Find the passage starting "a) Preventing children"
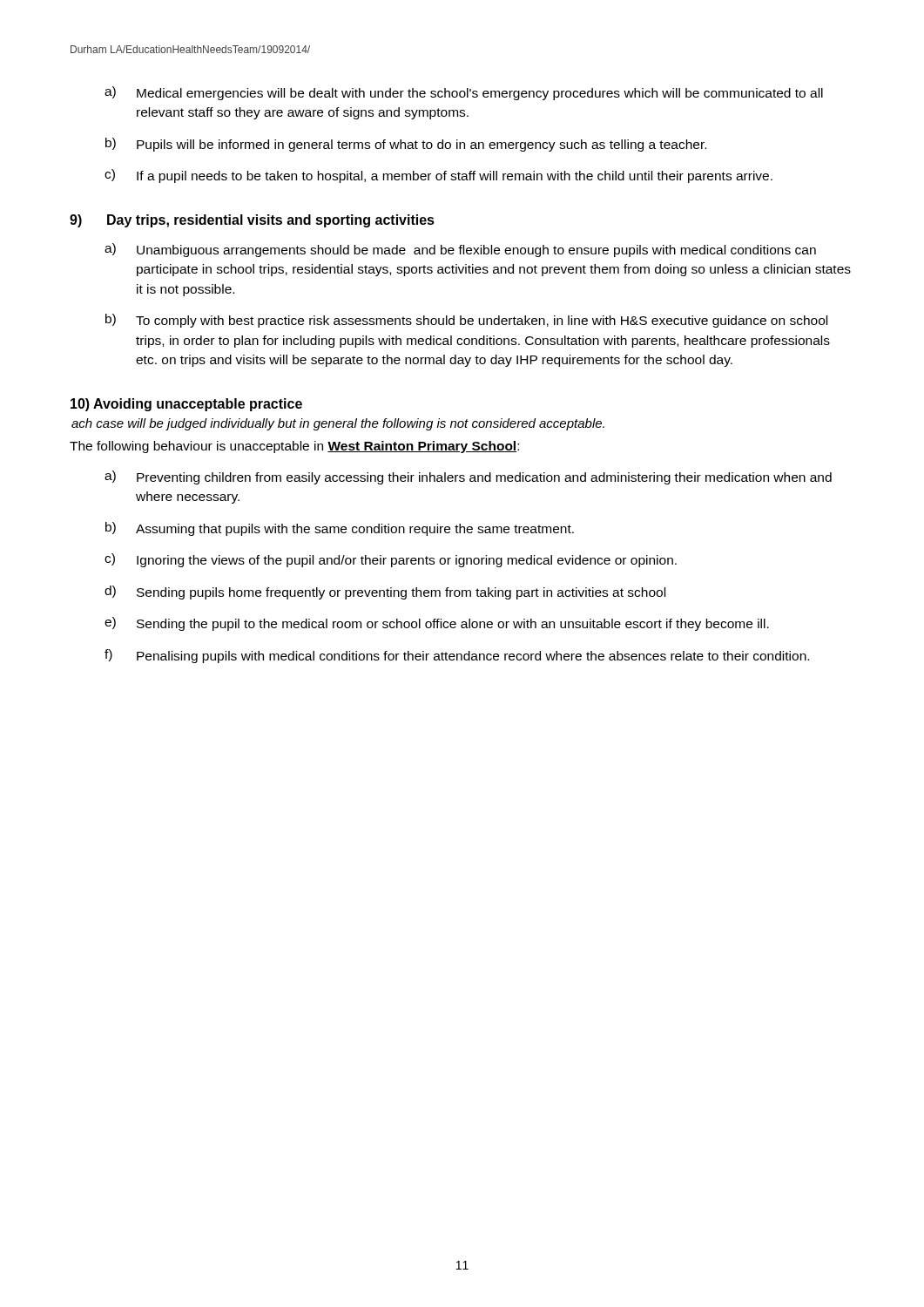This screenshot has width=924, height=1307. click(479, 487)
